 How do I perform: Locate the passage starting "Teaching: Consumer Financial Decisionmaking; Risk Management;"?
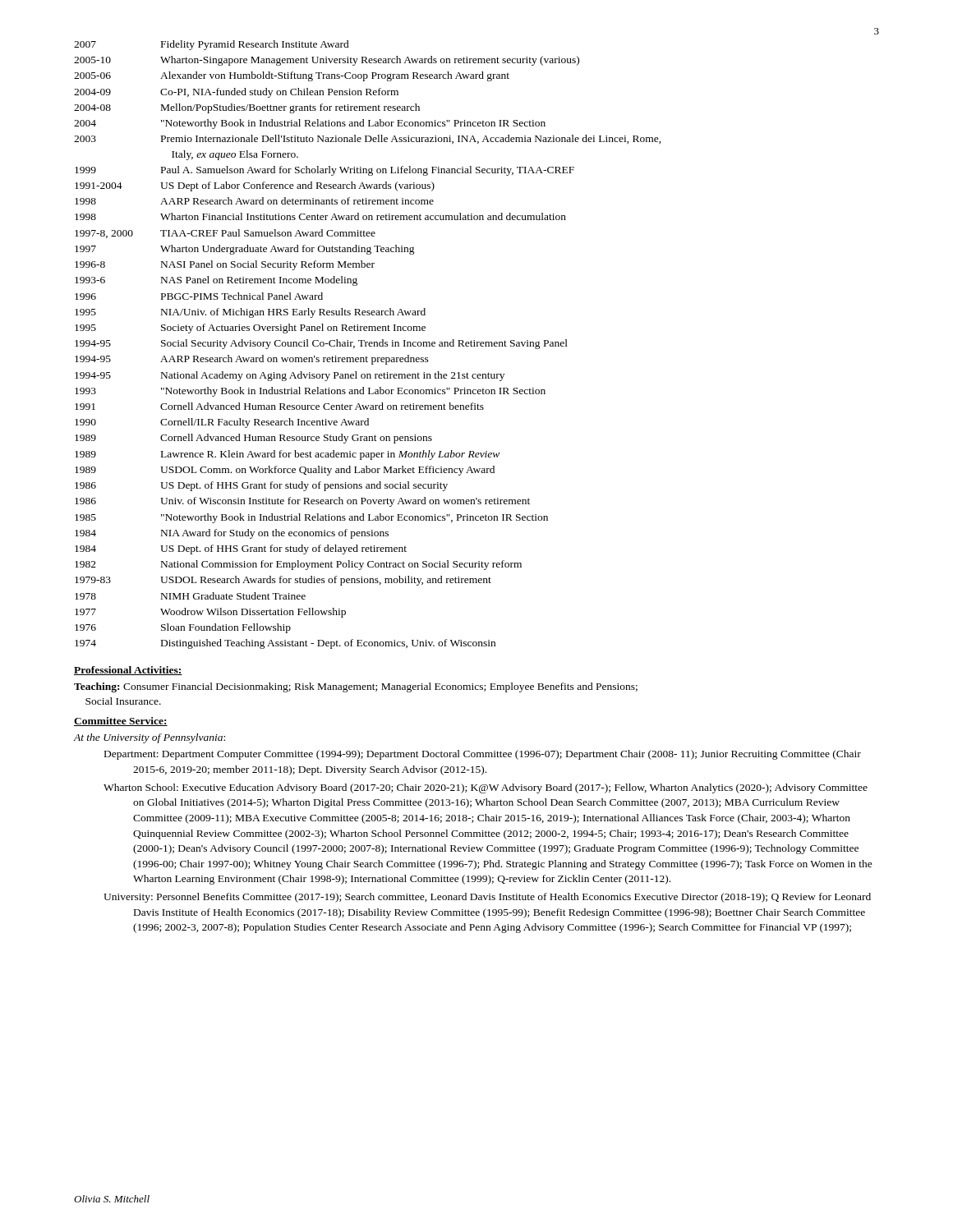[x=356, y=693]
